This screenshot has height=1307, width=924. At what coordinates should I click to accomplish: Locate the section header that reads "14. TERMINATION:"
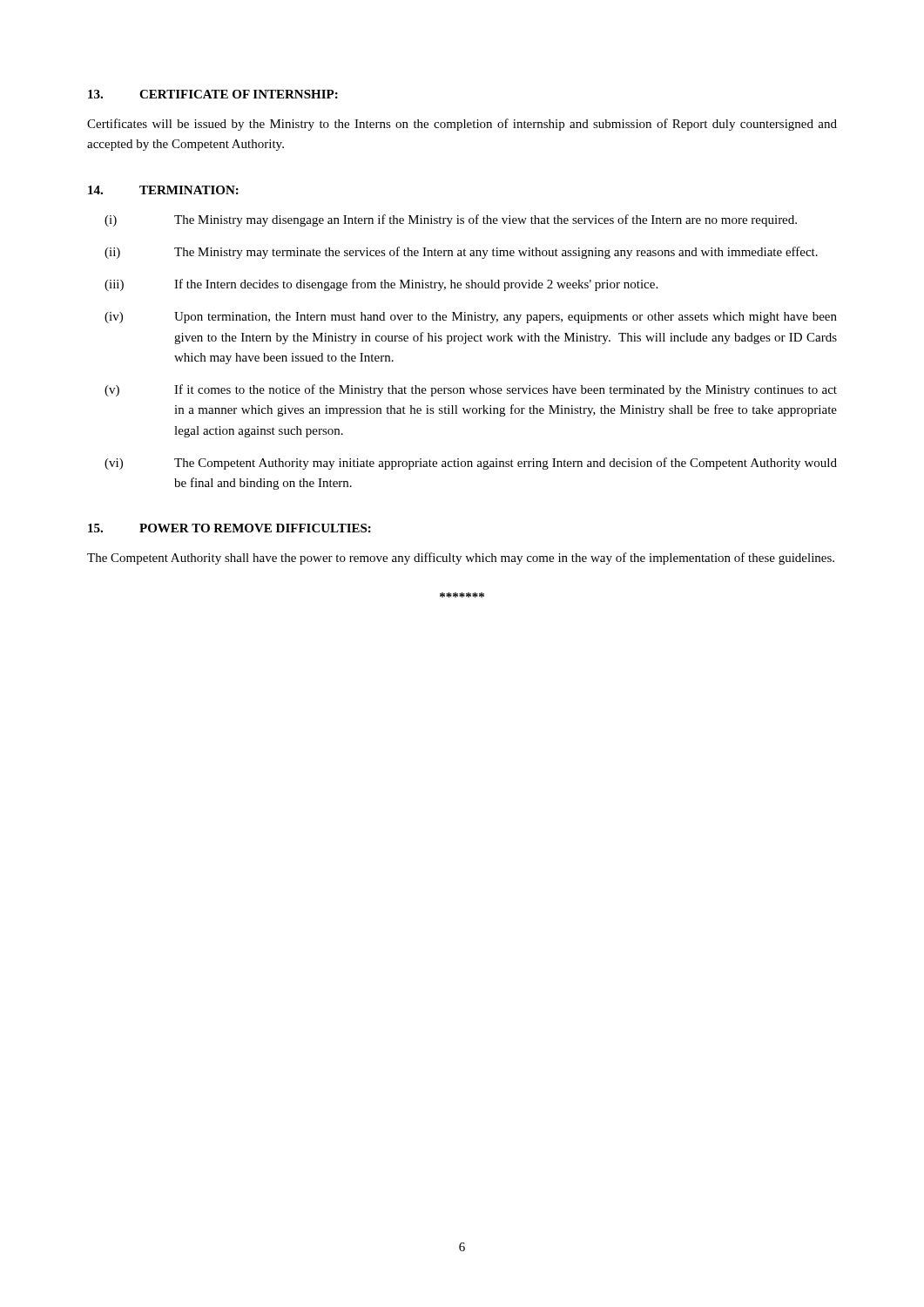click(163, 190)
